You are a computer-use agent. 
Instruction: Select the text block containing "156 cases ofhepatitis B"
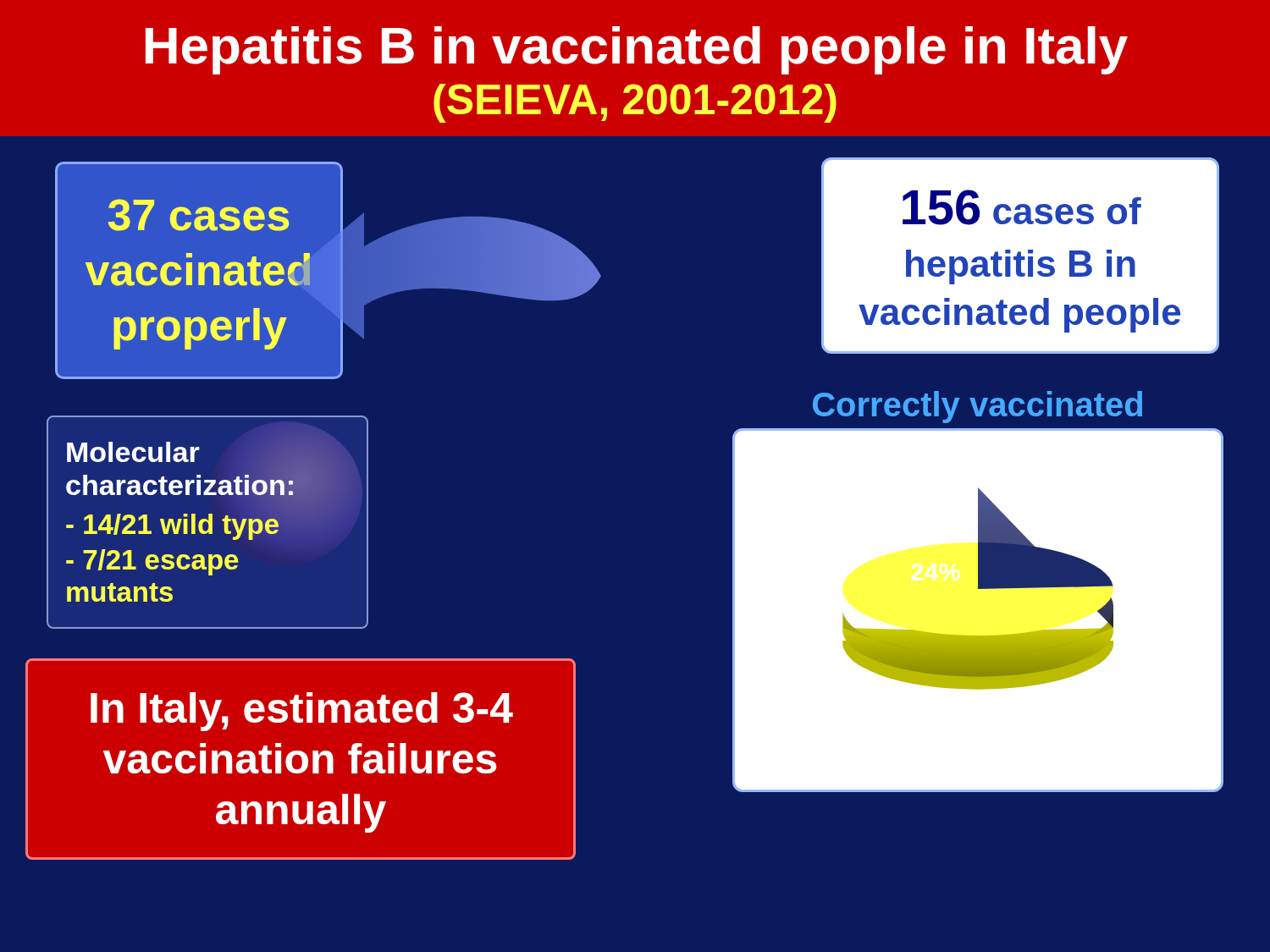coord(1020,256)
